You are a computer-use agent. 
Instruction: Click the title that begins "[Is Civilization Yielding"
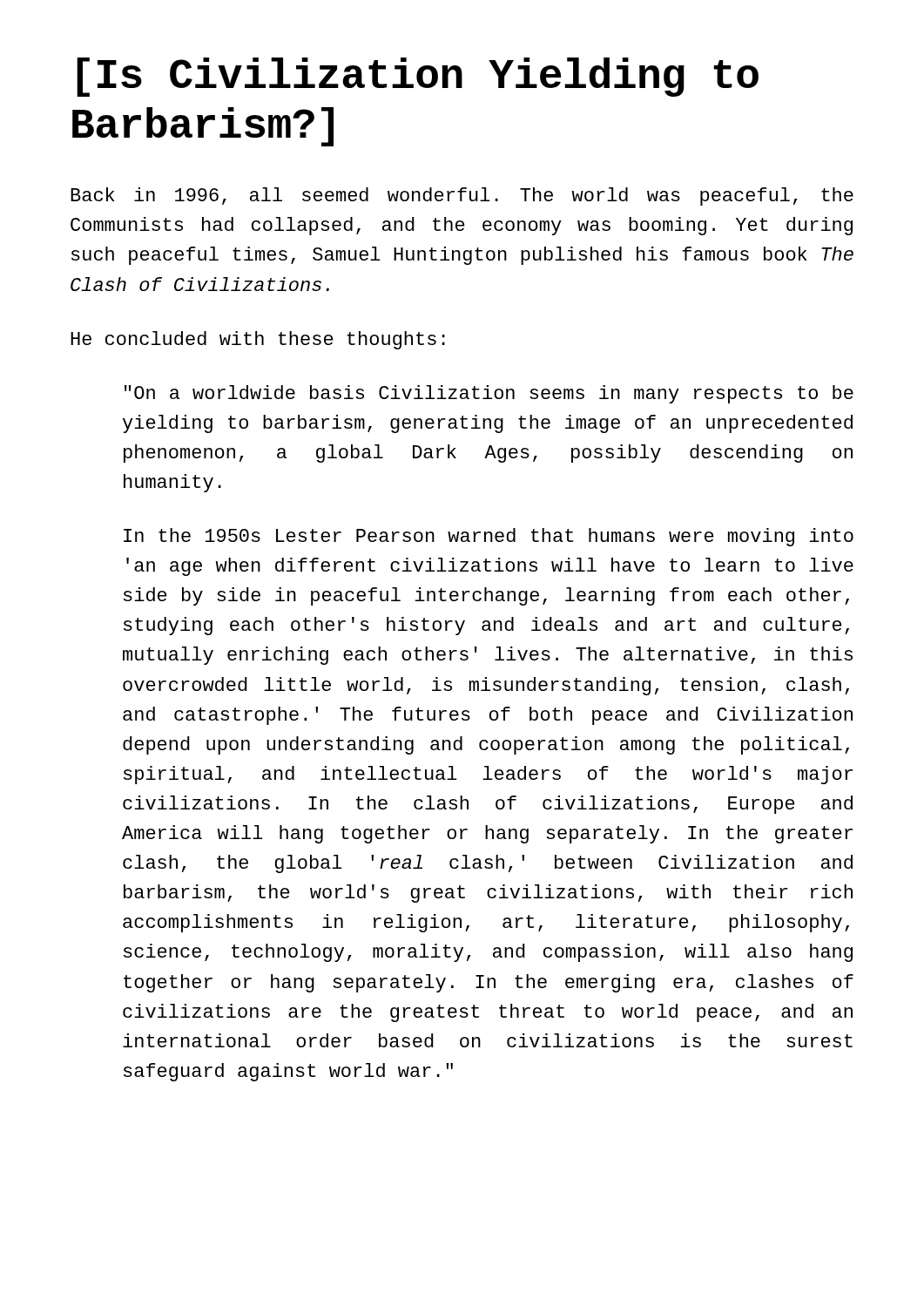415,101
